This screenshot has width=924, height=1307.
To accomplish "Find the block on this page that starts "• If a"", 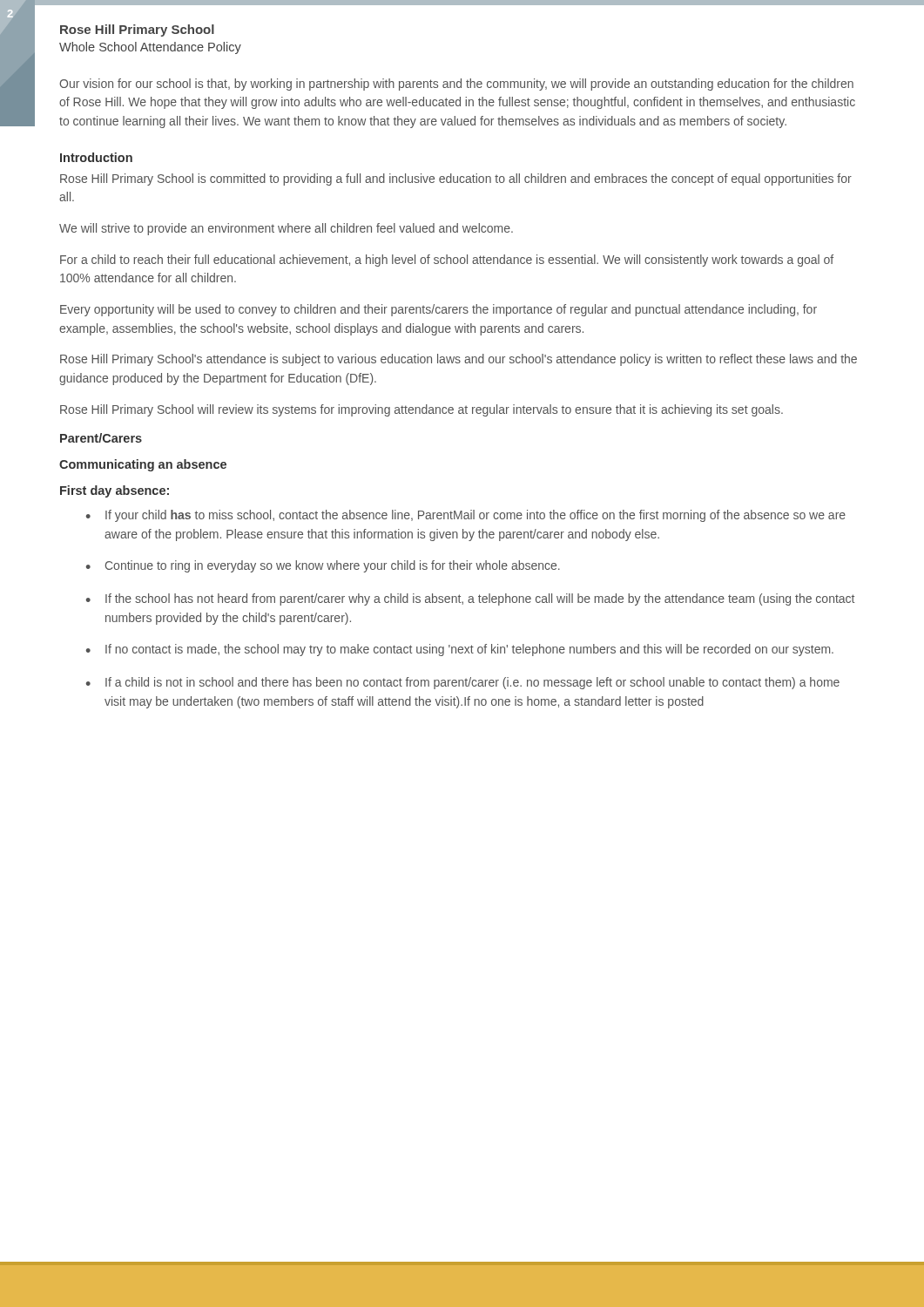I will pos(474,692).
